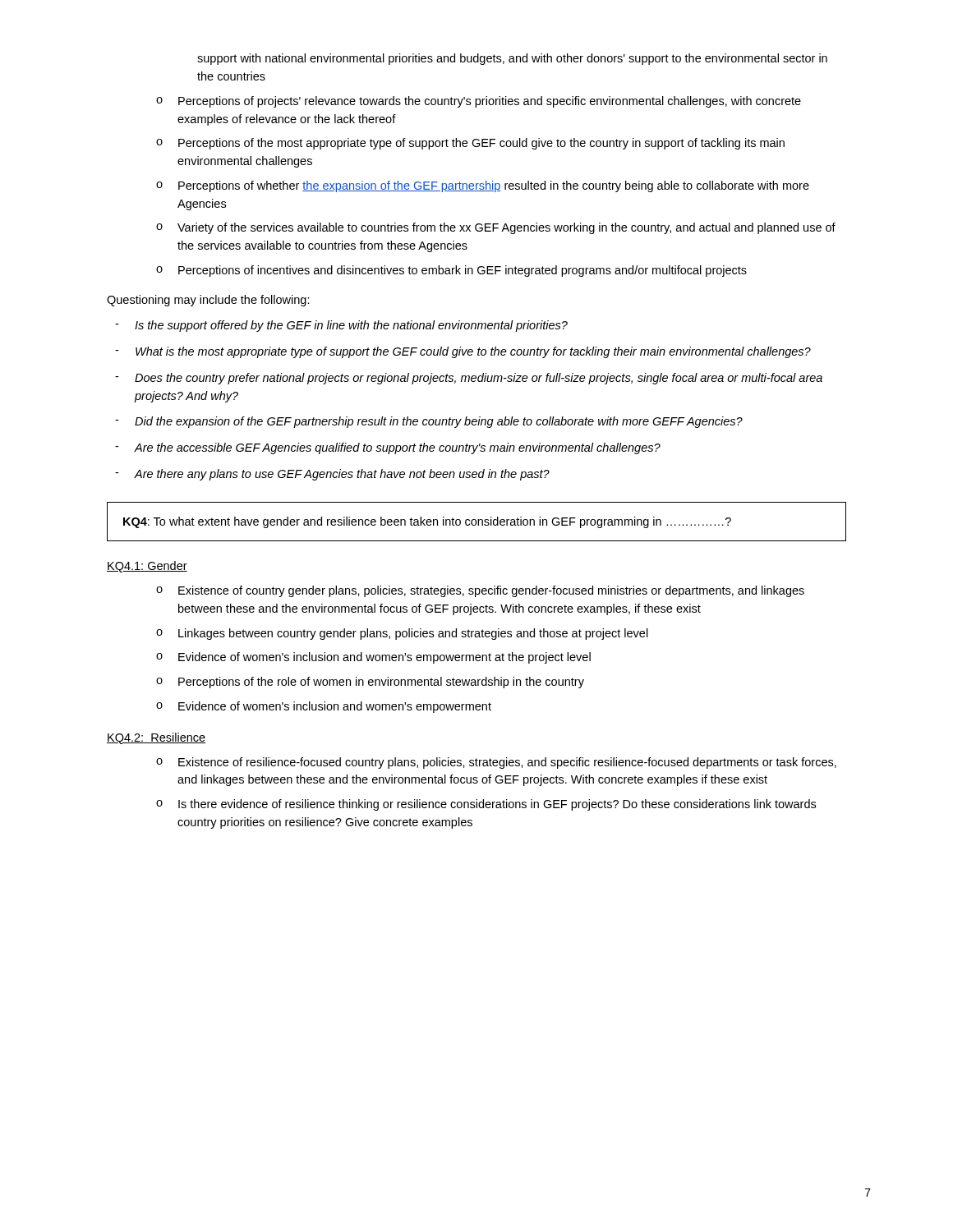Point to the block beginning "o Existence of country gender plans,"
Viewport: 953px width, 1232px height.
[x=501, y=600]
